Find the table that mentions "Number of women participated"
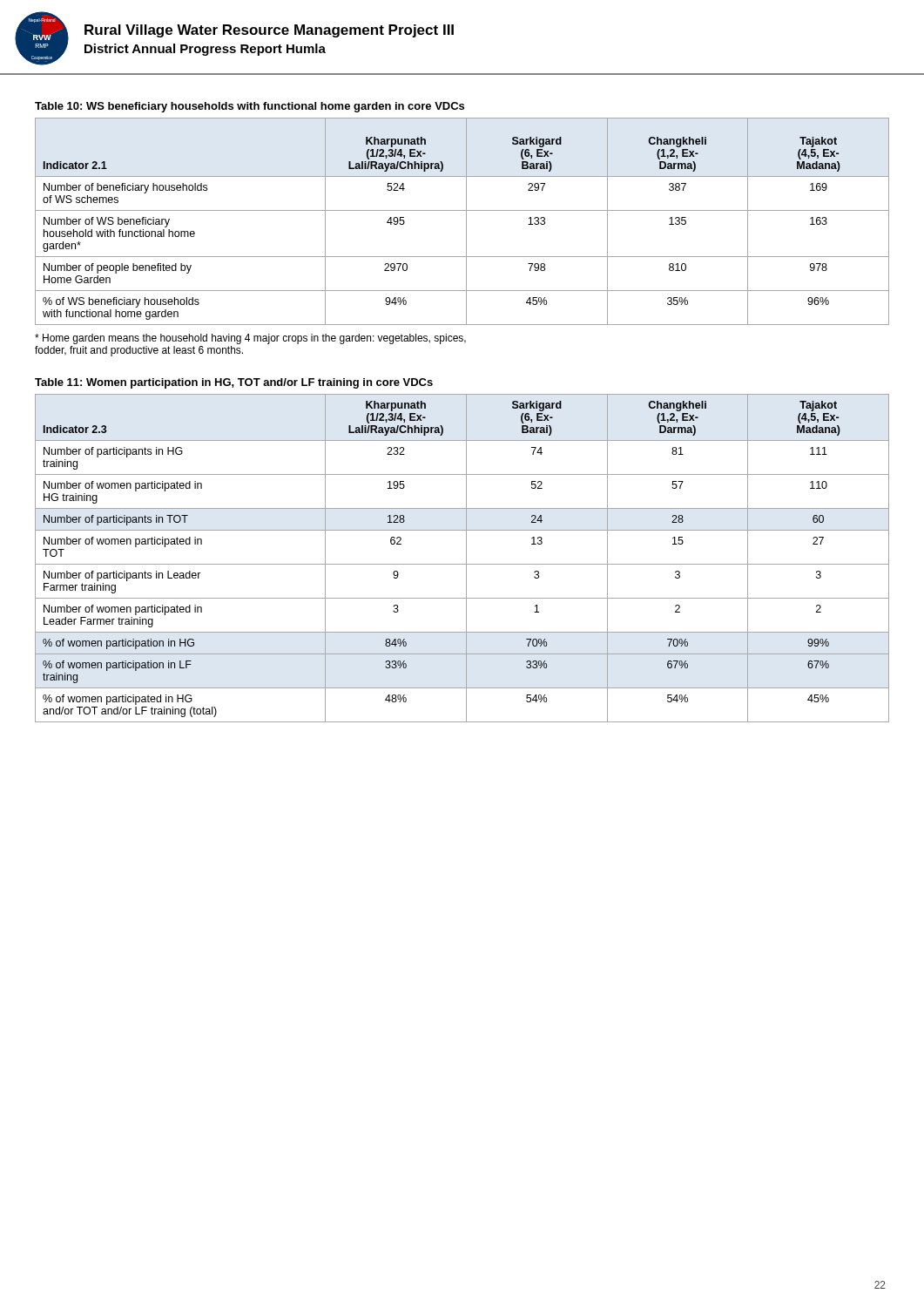Image resolution: width=924 pixels, height=1307 pixels. coord(462,558)
